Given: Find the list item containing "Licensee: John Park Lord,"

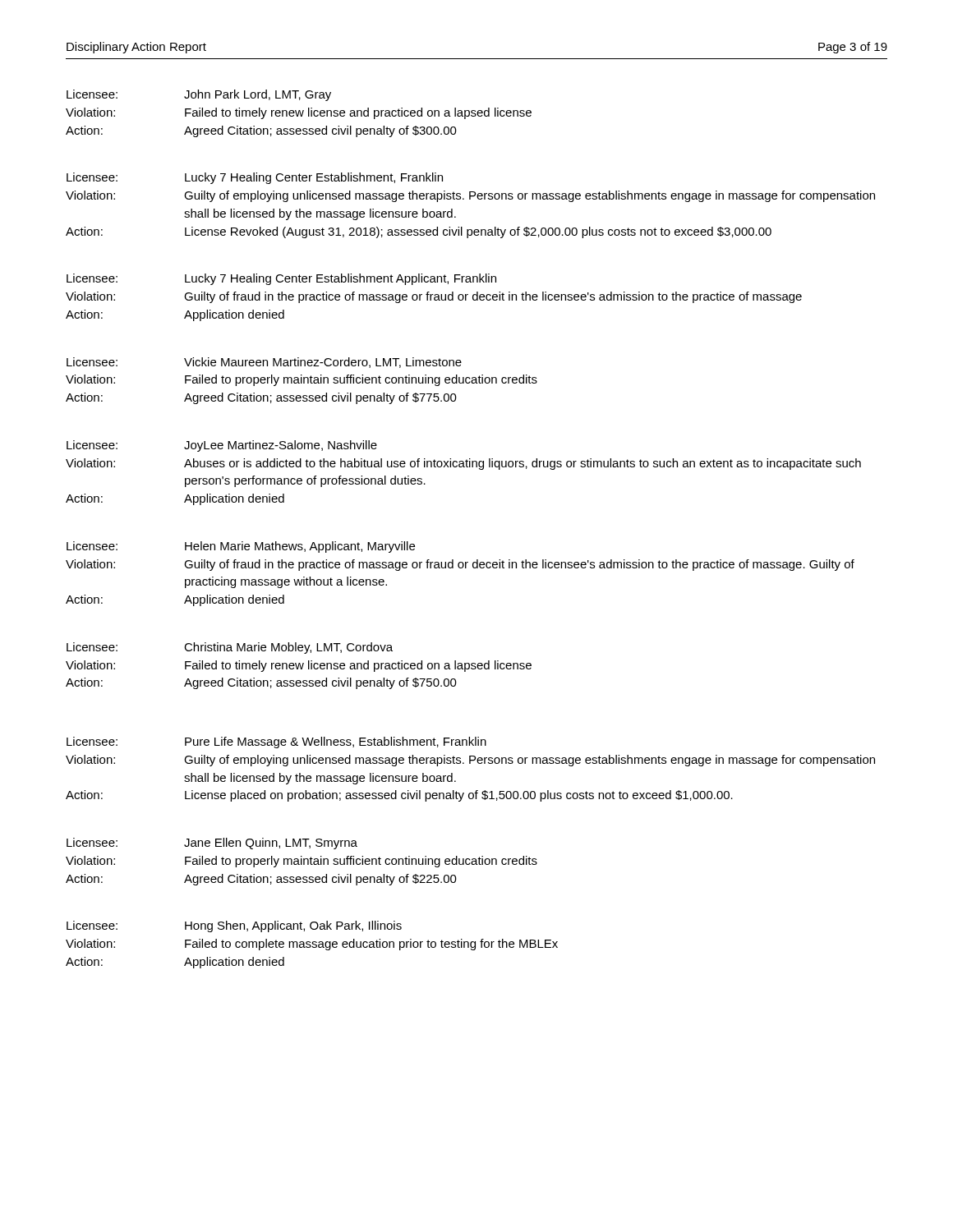Looking at the screenshot, I should pos(476,112).
